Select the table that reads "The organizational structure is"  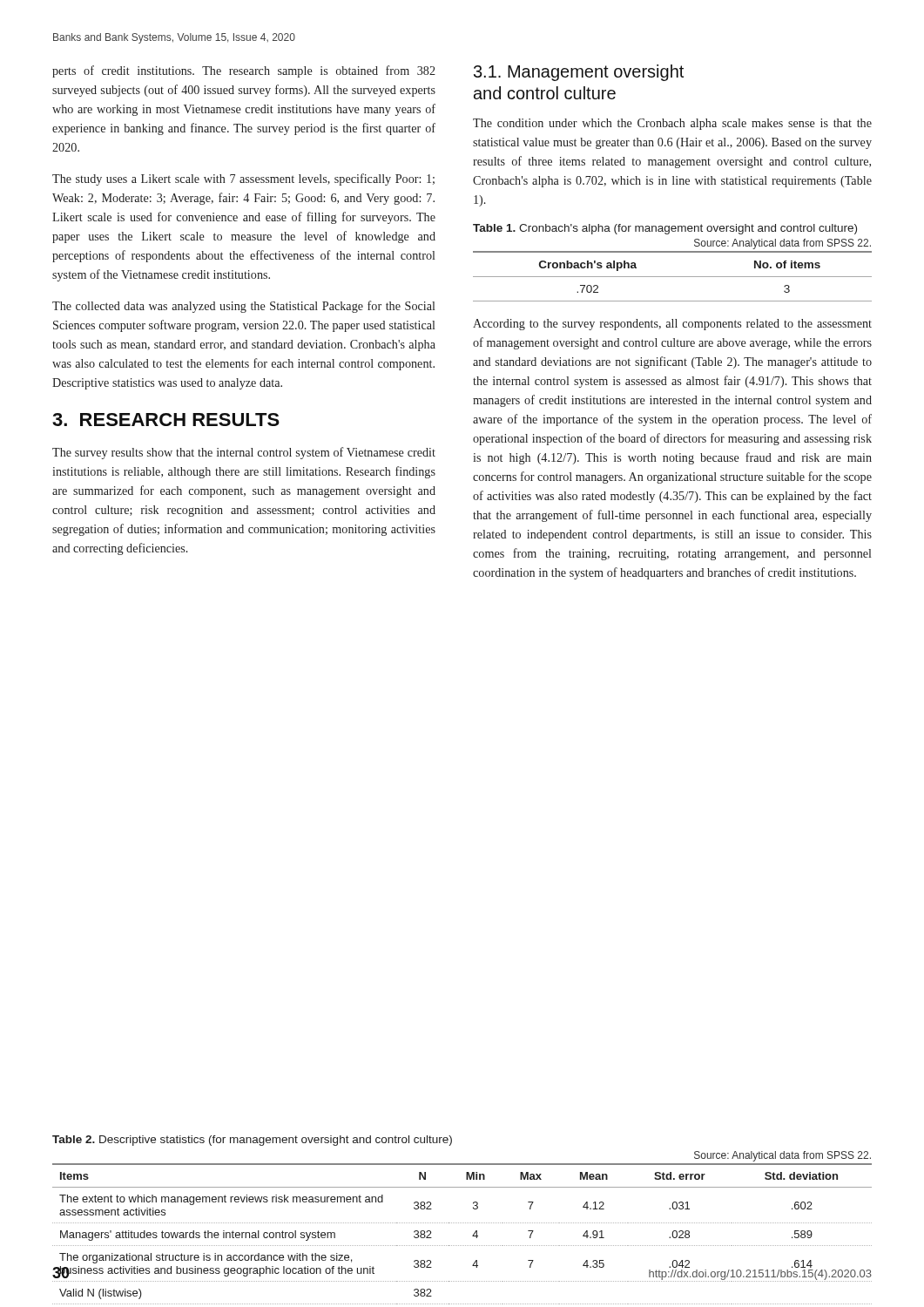tap(462, 1234)
